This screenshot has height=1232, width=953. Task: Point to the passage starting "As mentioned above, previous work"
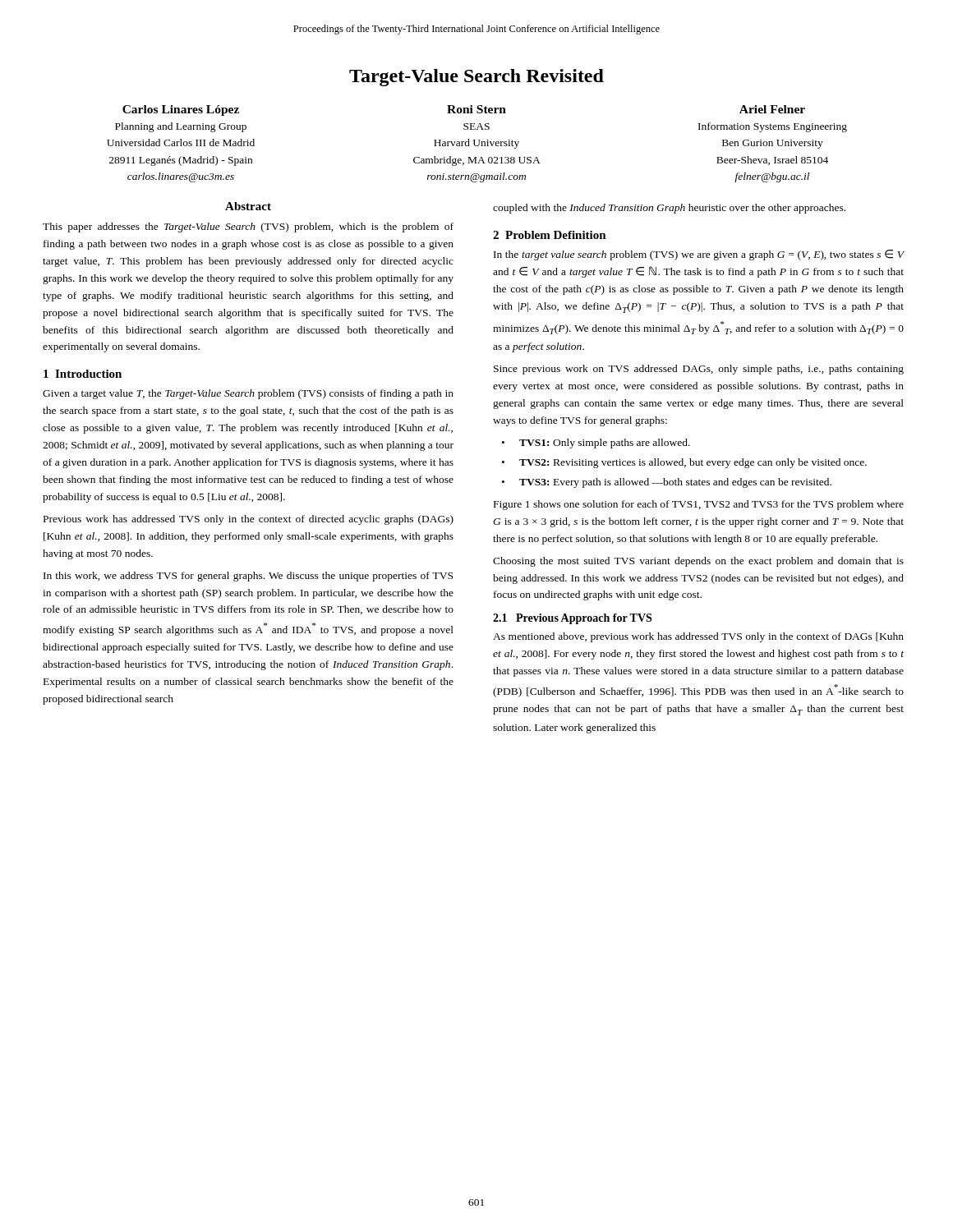click(698, 682)
